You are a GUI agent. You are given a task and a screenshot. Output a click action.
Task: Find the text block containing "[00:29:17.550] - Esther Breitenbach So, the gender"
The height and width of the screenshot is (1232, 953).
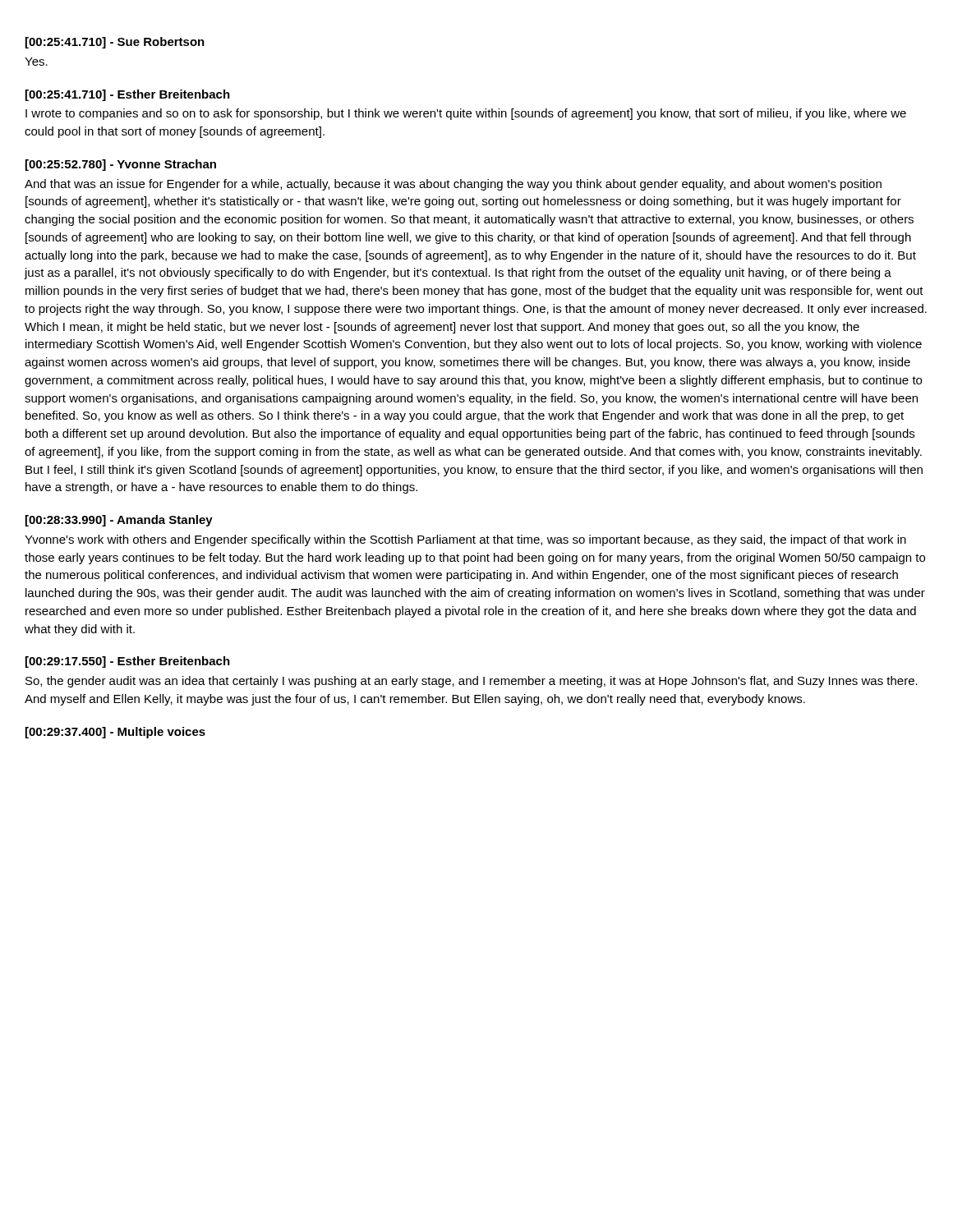click(476, 680)
